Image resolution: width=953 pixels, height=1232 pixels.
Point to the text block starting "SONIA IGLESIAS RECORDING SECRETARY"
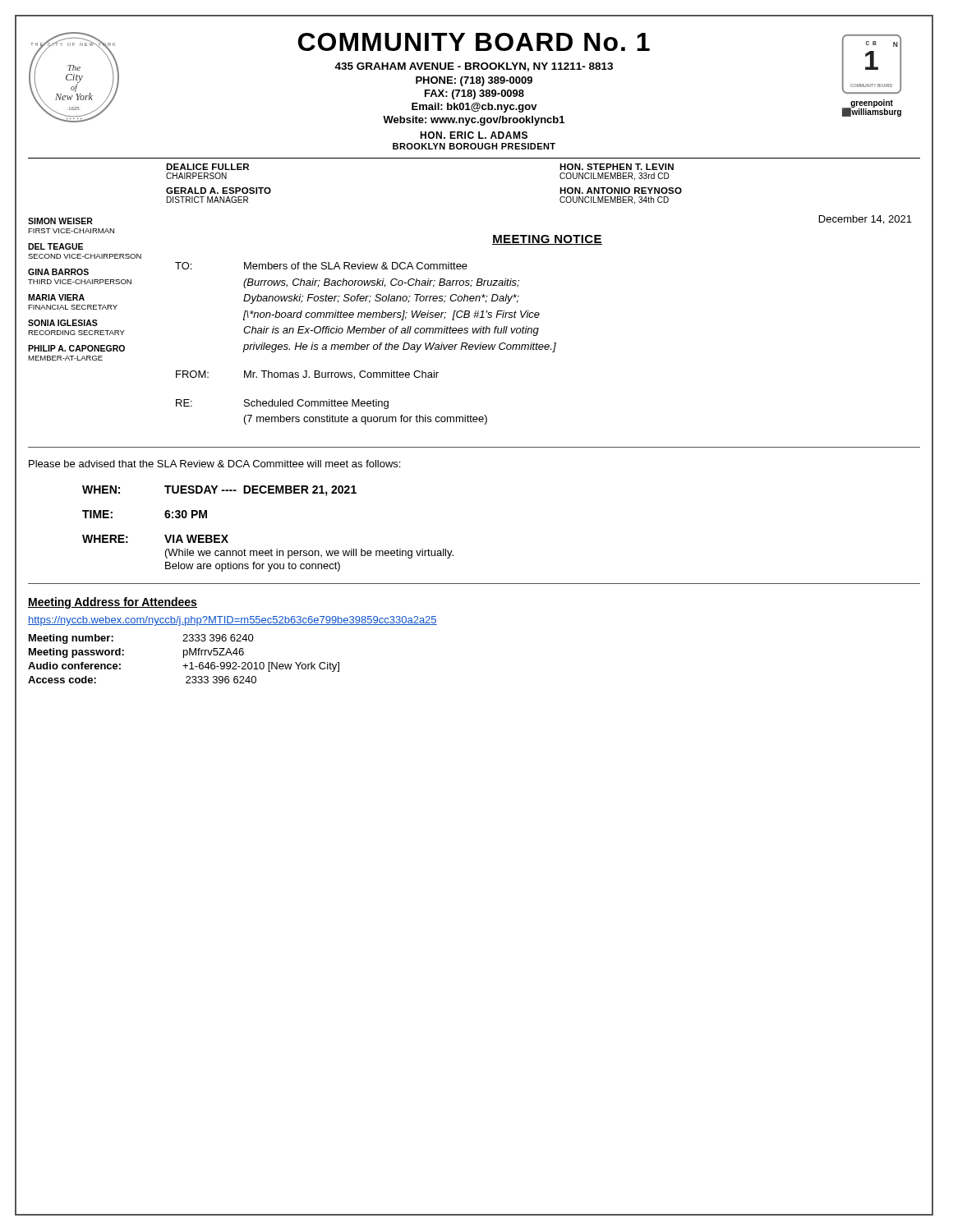click(x=98, y=327)
